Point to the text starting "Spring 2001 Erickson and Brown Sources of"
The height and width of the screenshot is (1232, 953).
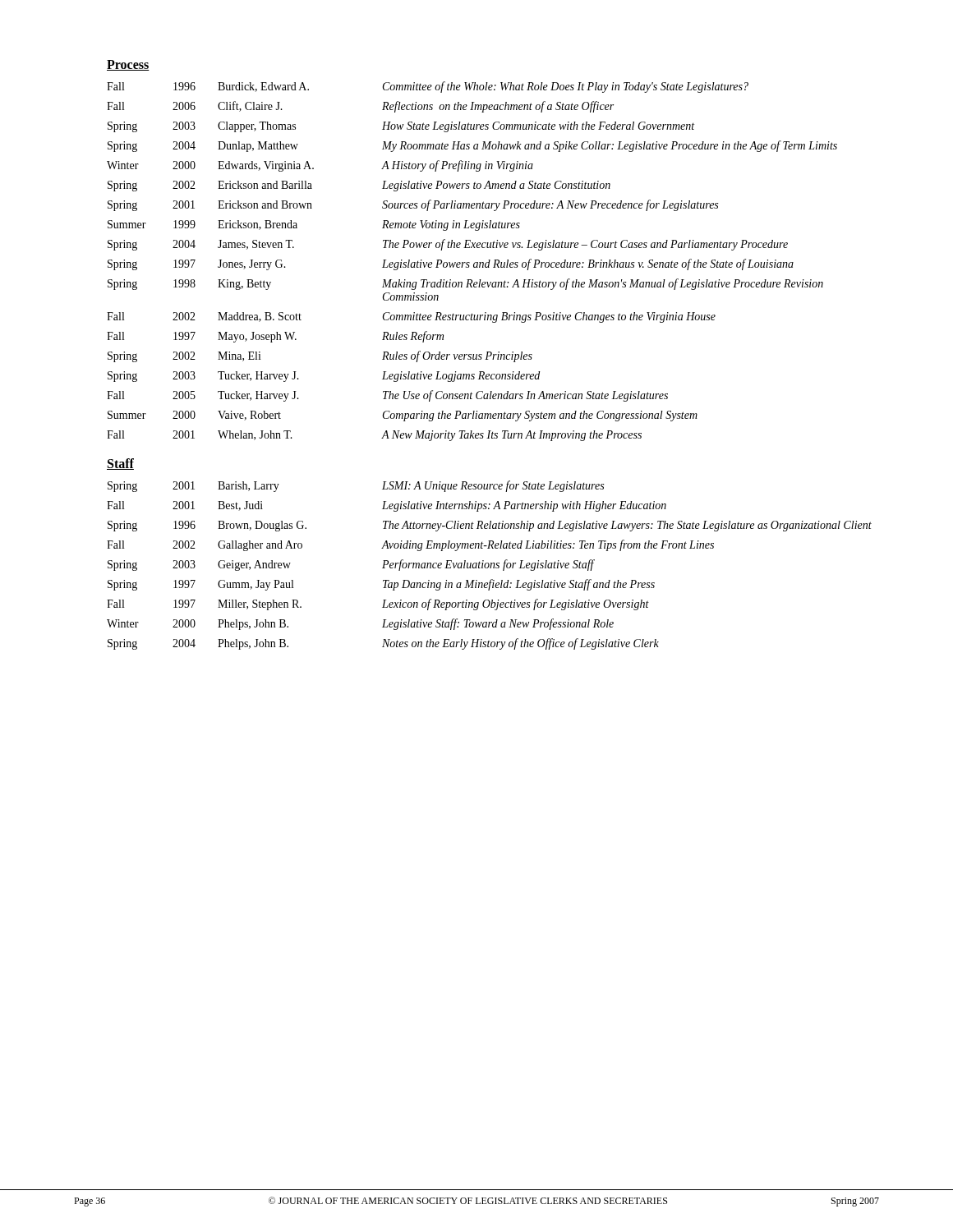click(x=493, y=205)
